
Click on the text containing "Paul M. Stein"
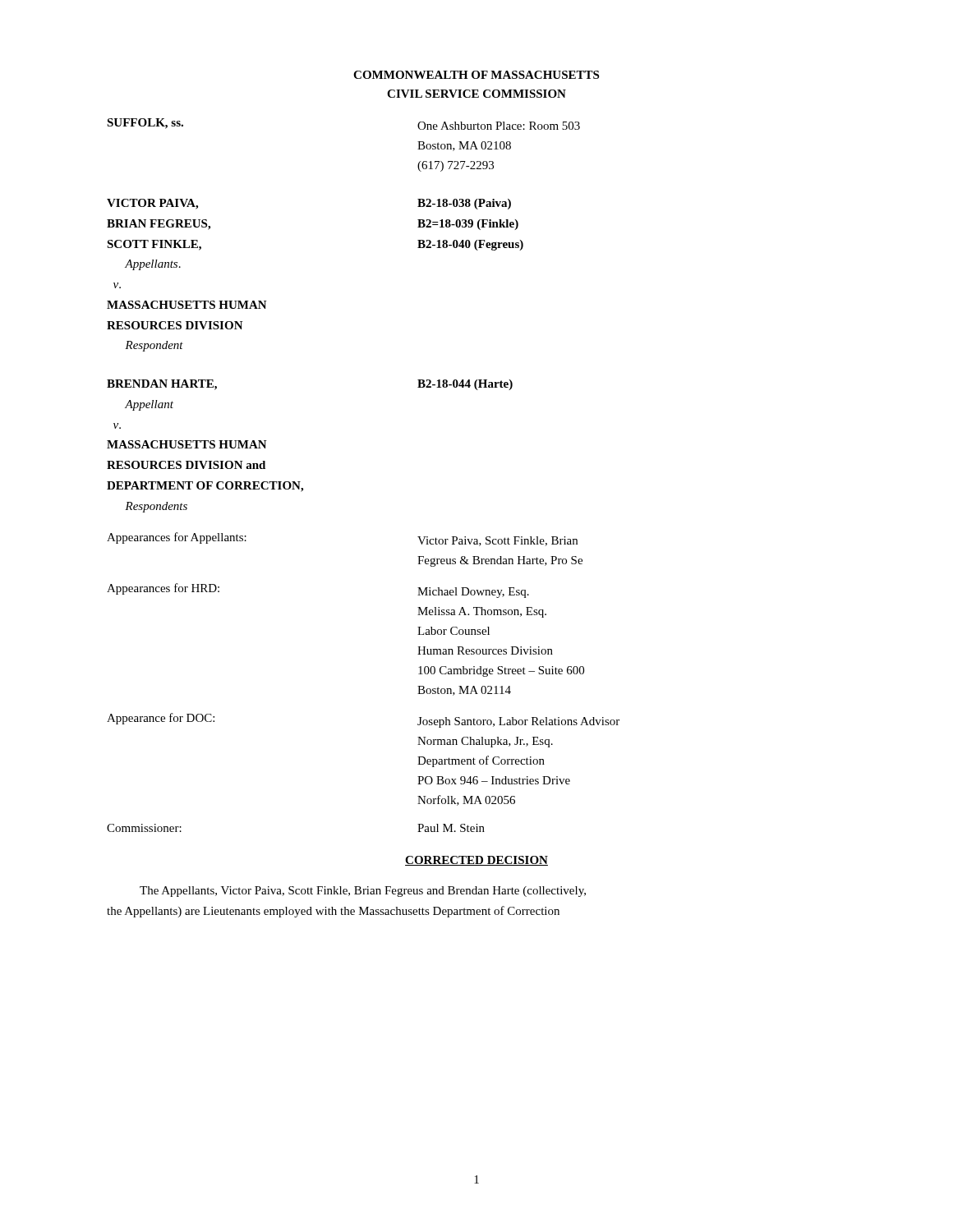click(x=451, y=828)
